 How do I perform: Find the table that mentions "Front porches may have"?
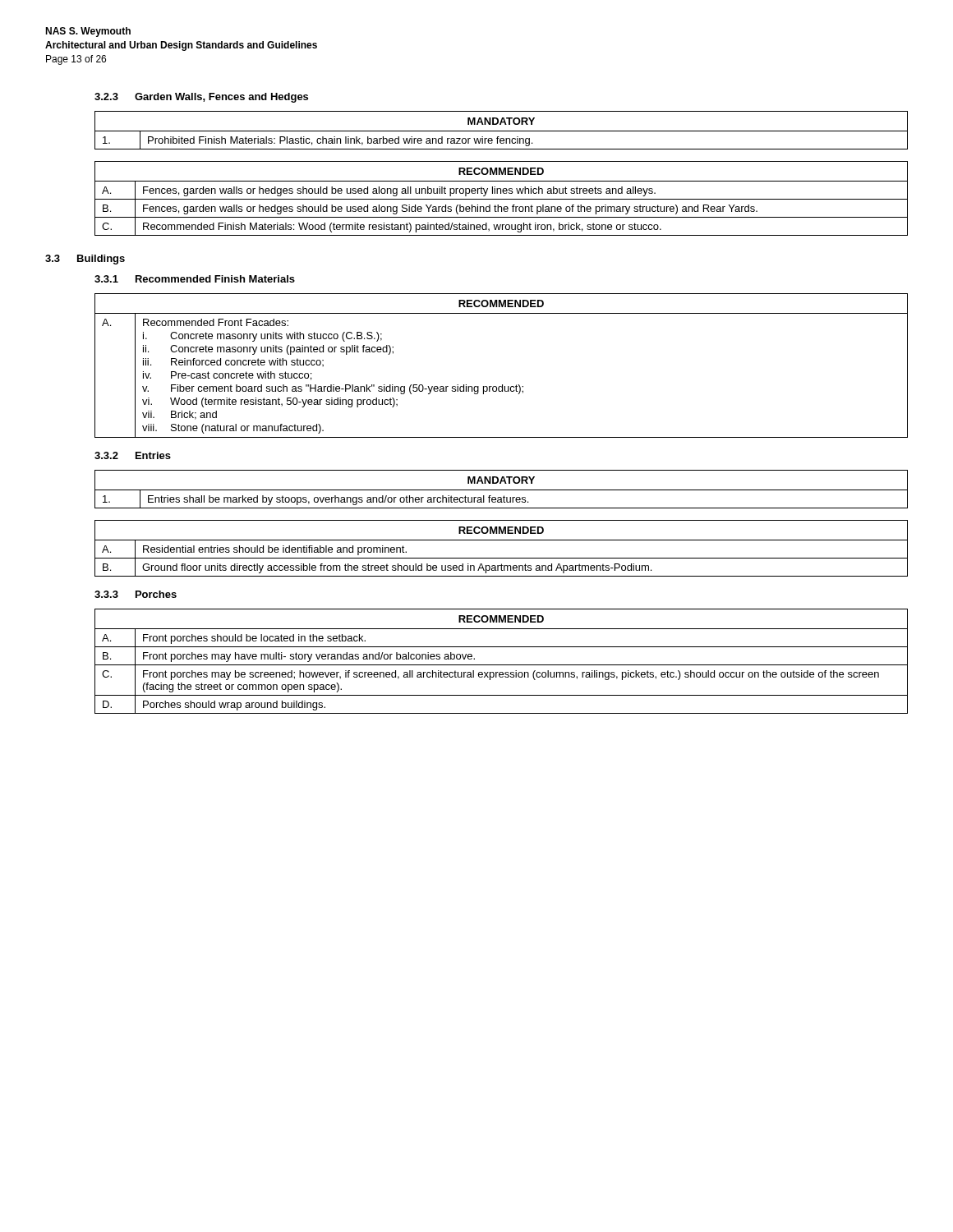pos(501,661)
